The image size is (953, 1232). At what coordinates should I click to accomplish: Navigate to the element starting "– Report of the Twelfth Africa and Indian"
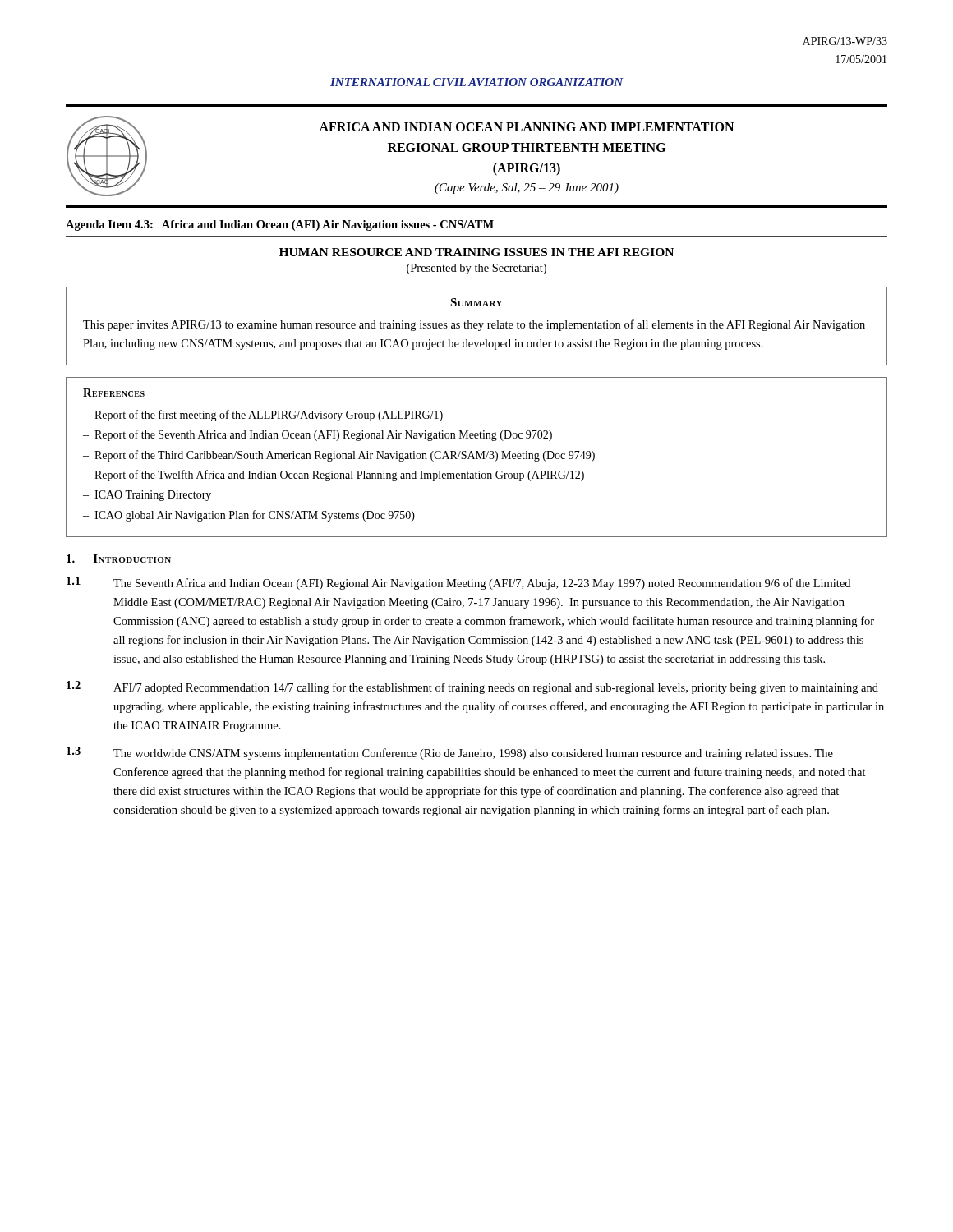click(x=334, y=475)
